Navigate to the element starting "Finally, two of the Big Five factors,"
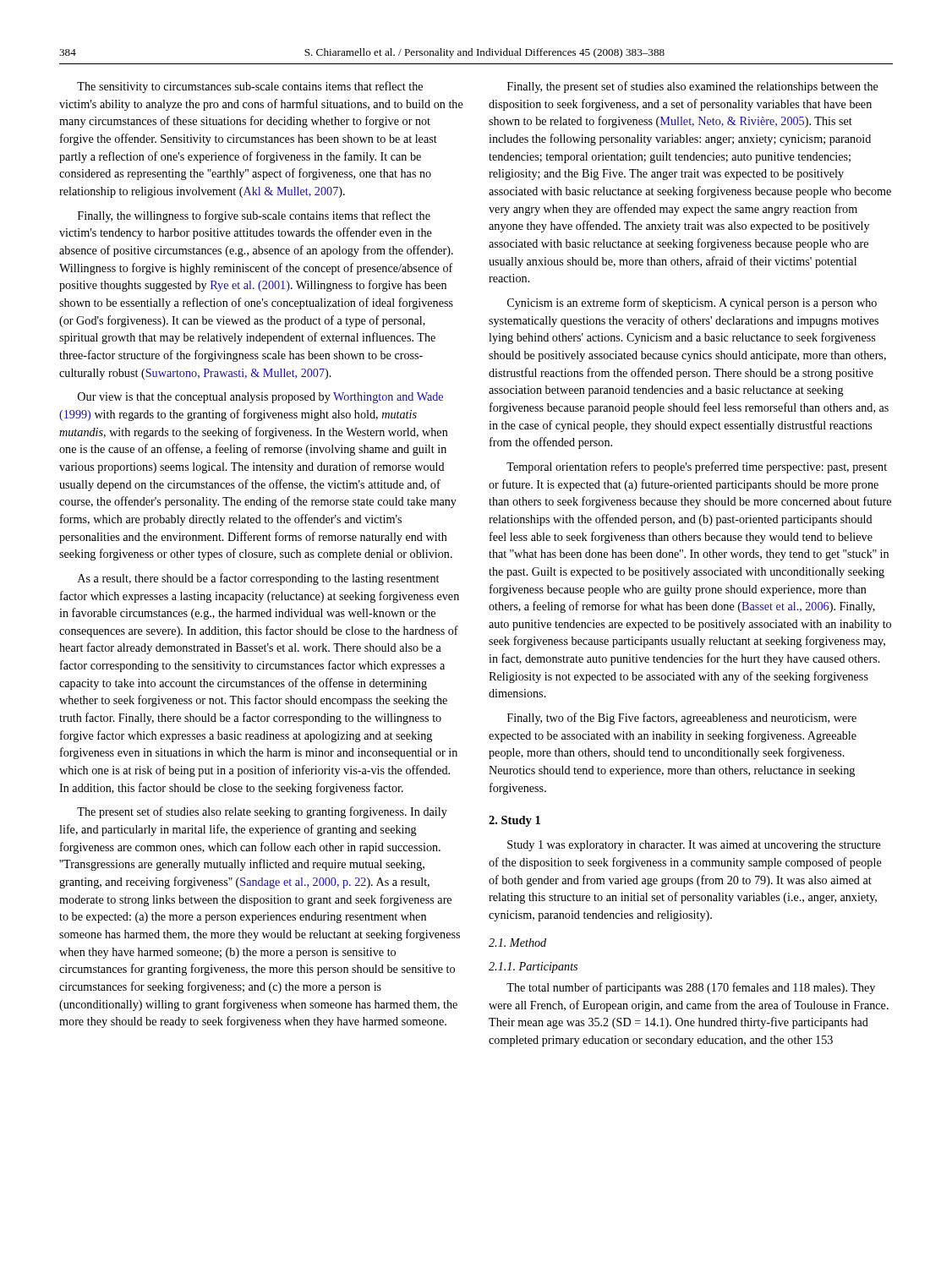952x1268 pixels. tap(691, 753)
